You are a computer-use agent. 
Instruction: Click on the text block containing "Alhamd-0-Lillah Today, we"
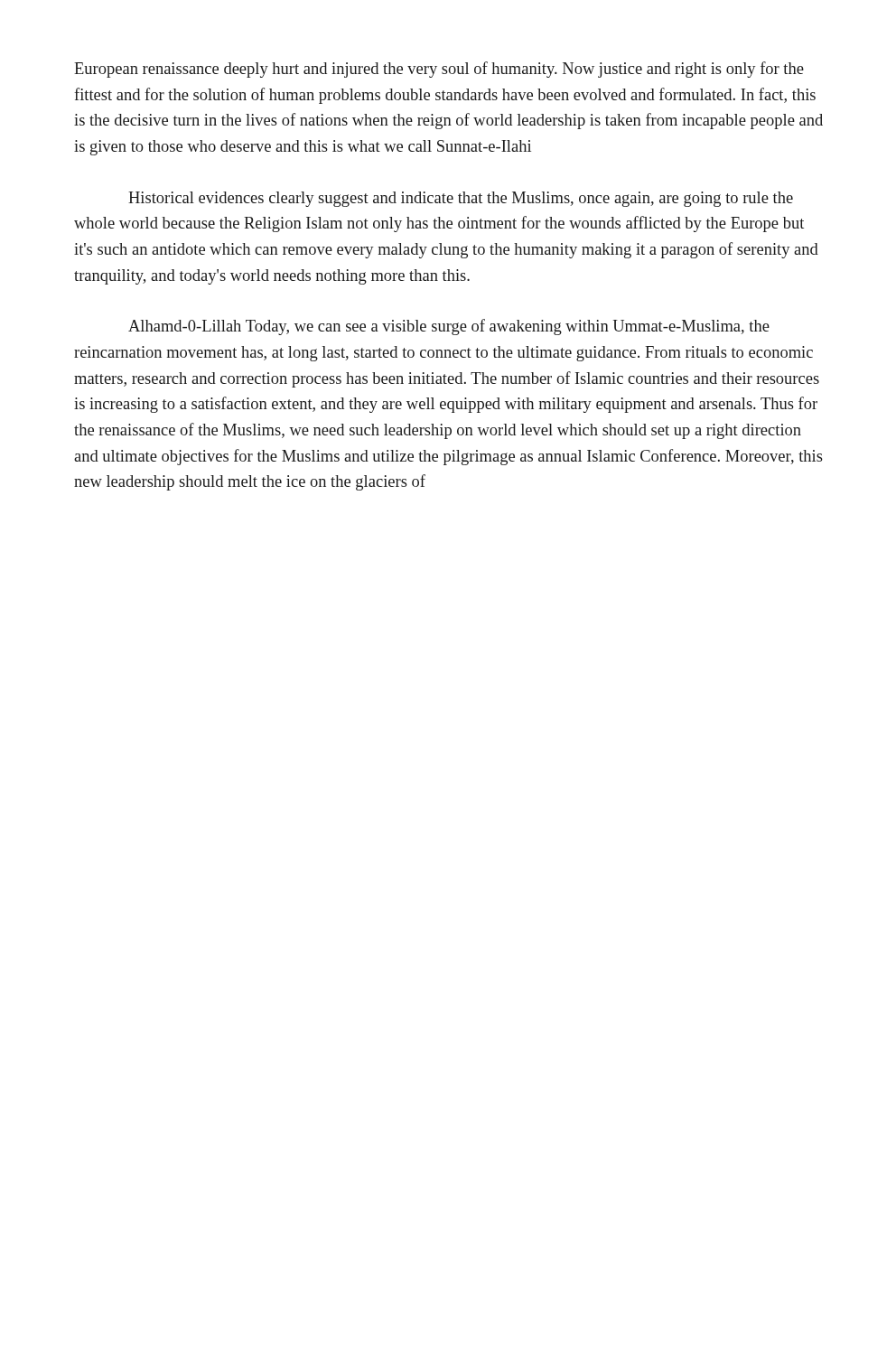point(448,404)
